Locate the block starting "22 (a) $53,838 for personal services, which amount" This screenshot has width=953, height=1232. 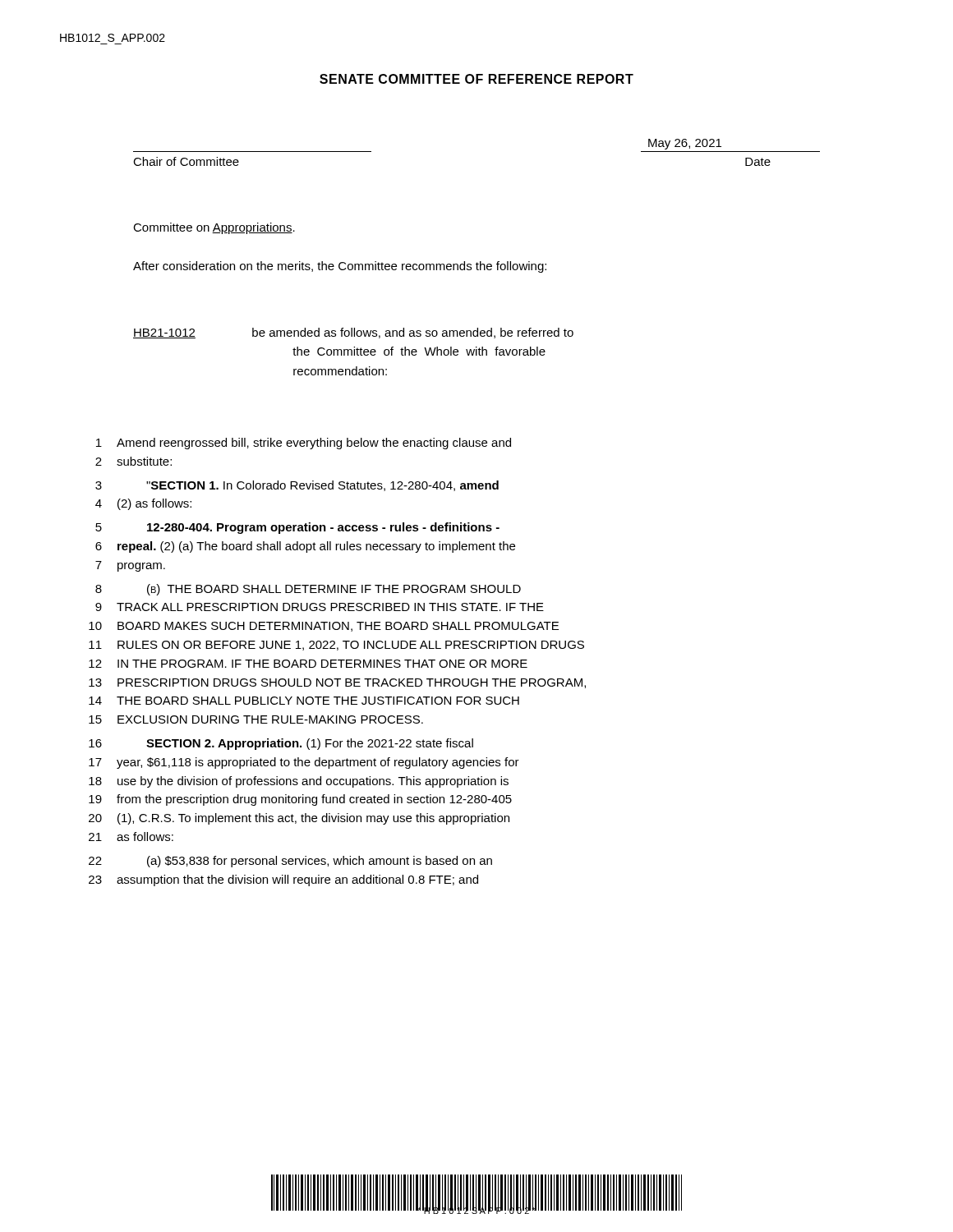tap(476, 861)
